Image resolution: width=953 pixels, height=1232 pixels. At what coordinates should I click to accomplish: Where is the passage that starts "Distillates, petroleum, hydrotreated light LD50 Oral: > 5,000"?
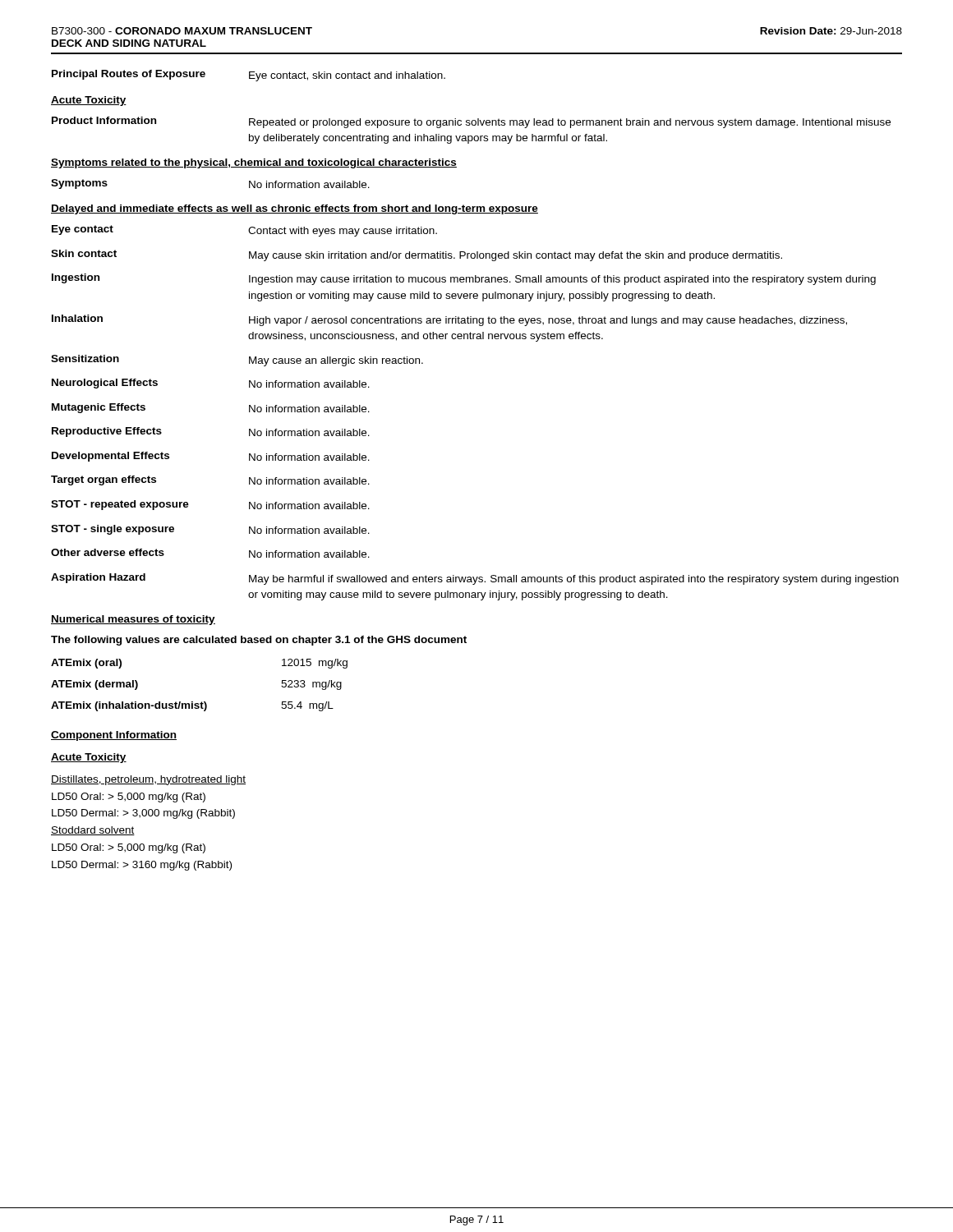pyautogui.click(x=148, y=822)
